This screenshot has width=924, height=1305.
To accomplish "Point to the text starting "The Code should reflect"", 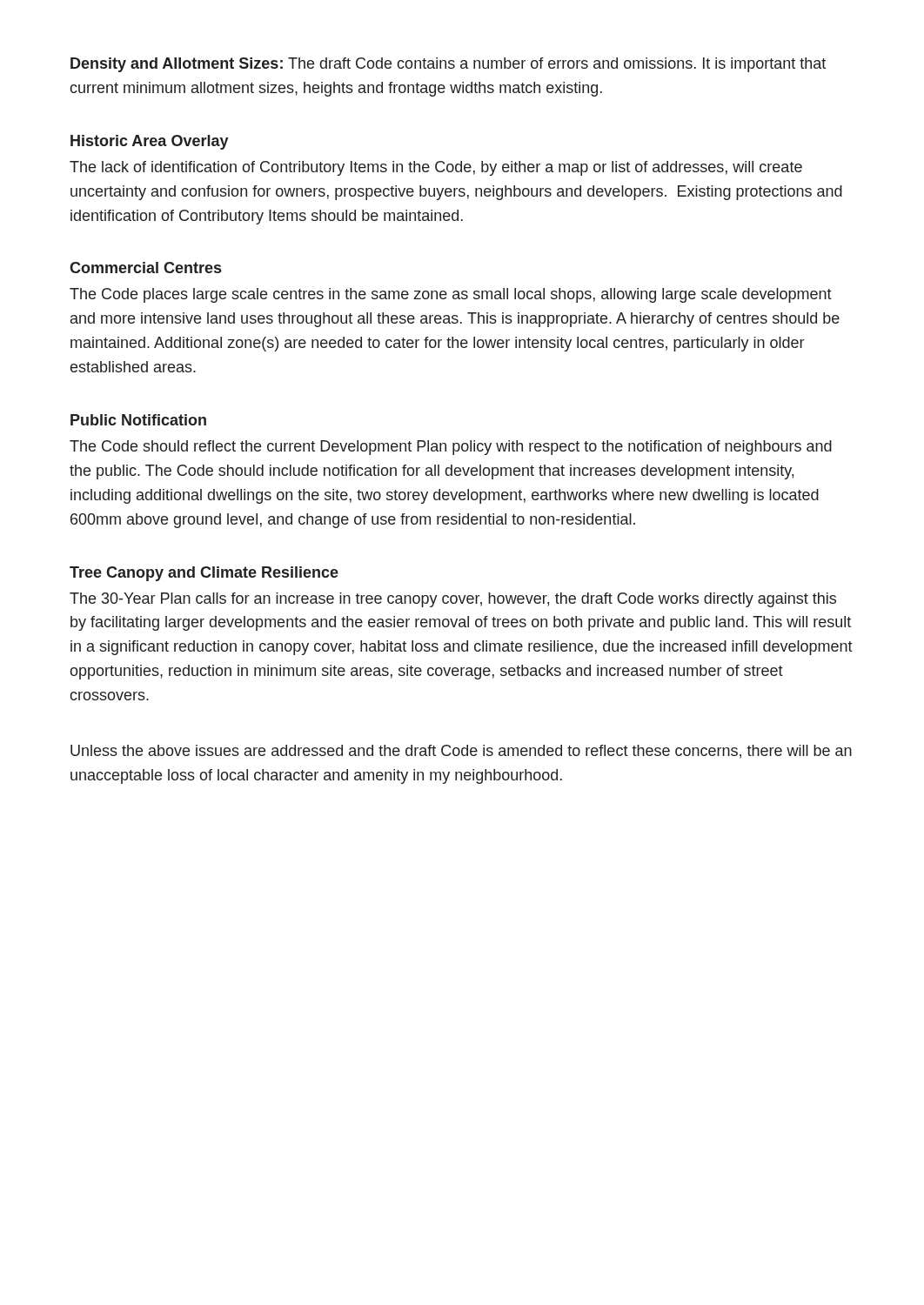I will [451, 483].
